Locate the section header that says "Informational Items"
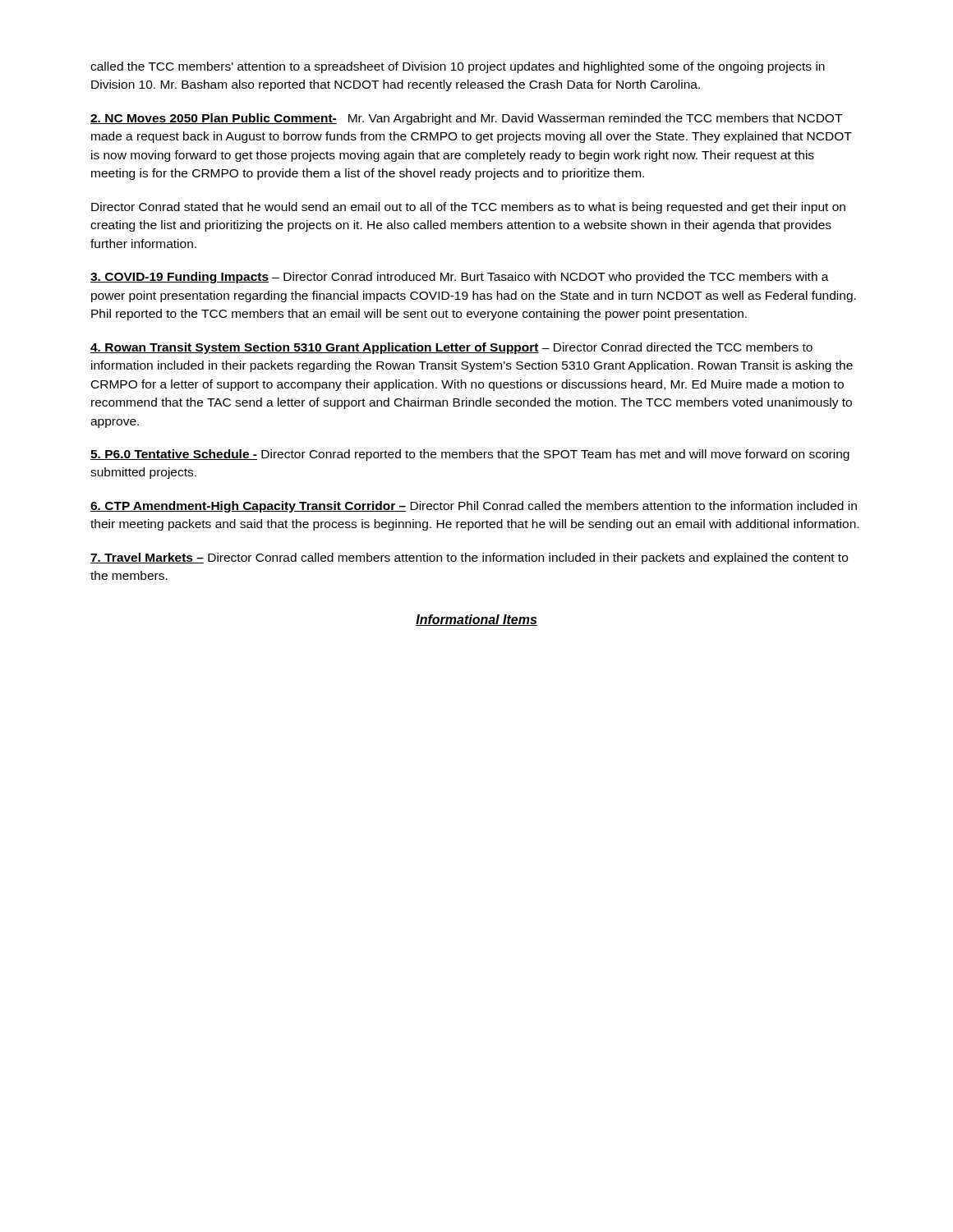The height and width of the screenshot is (1232, 953). (476, 620)
